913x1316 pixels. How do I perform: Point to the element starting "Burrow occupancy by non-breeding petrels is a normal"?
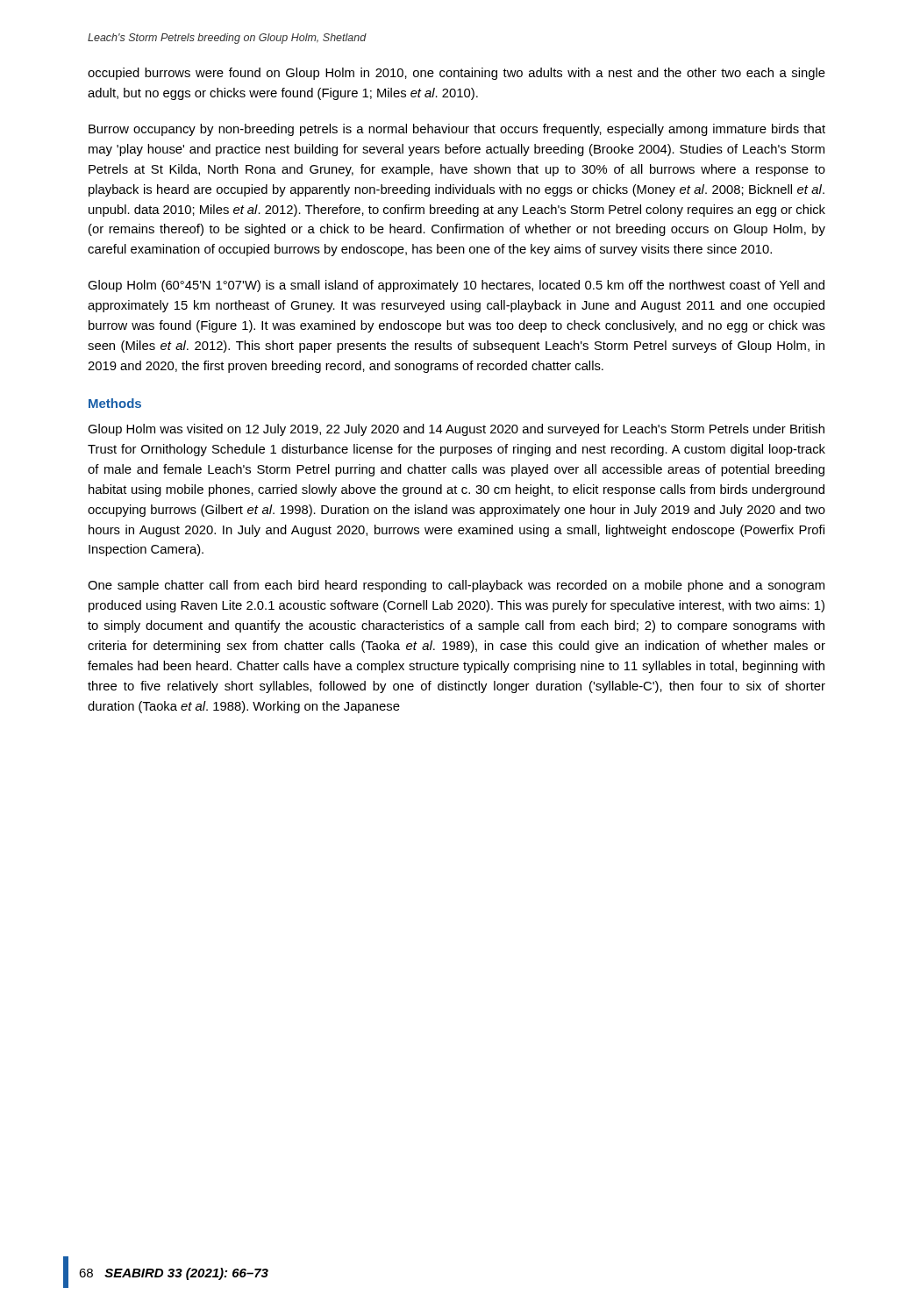click(x=456, y=190)
